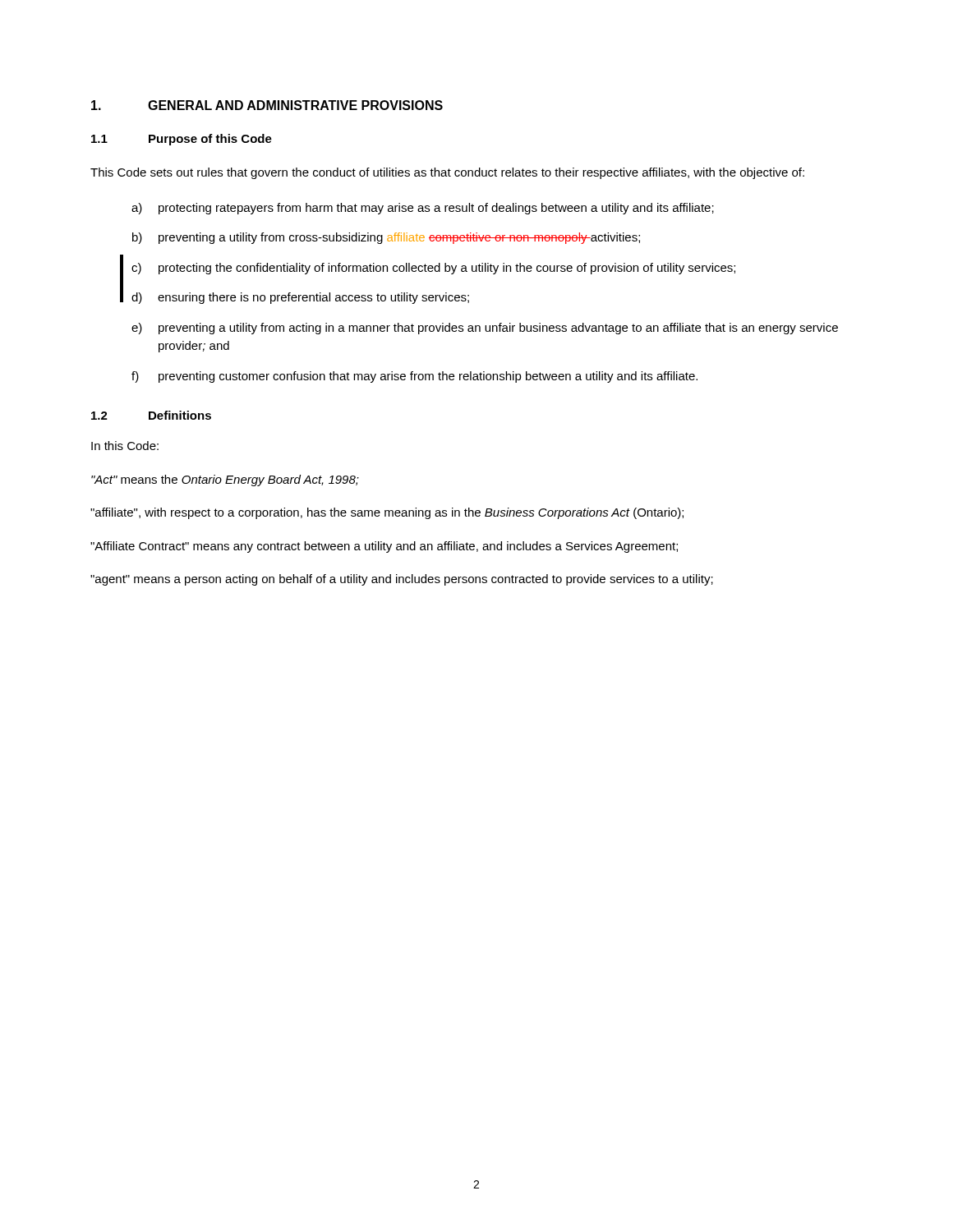This screenshot has width=953, height=1232.
Task: Click on the text block starting "a) protecting ratepayers from harm"
Action: [497, 208]
